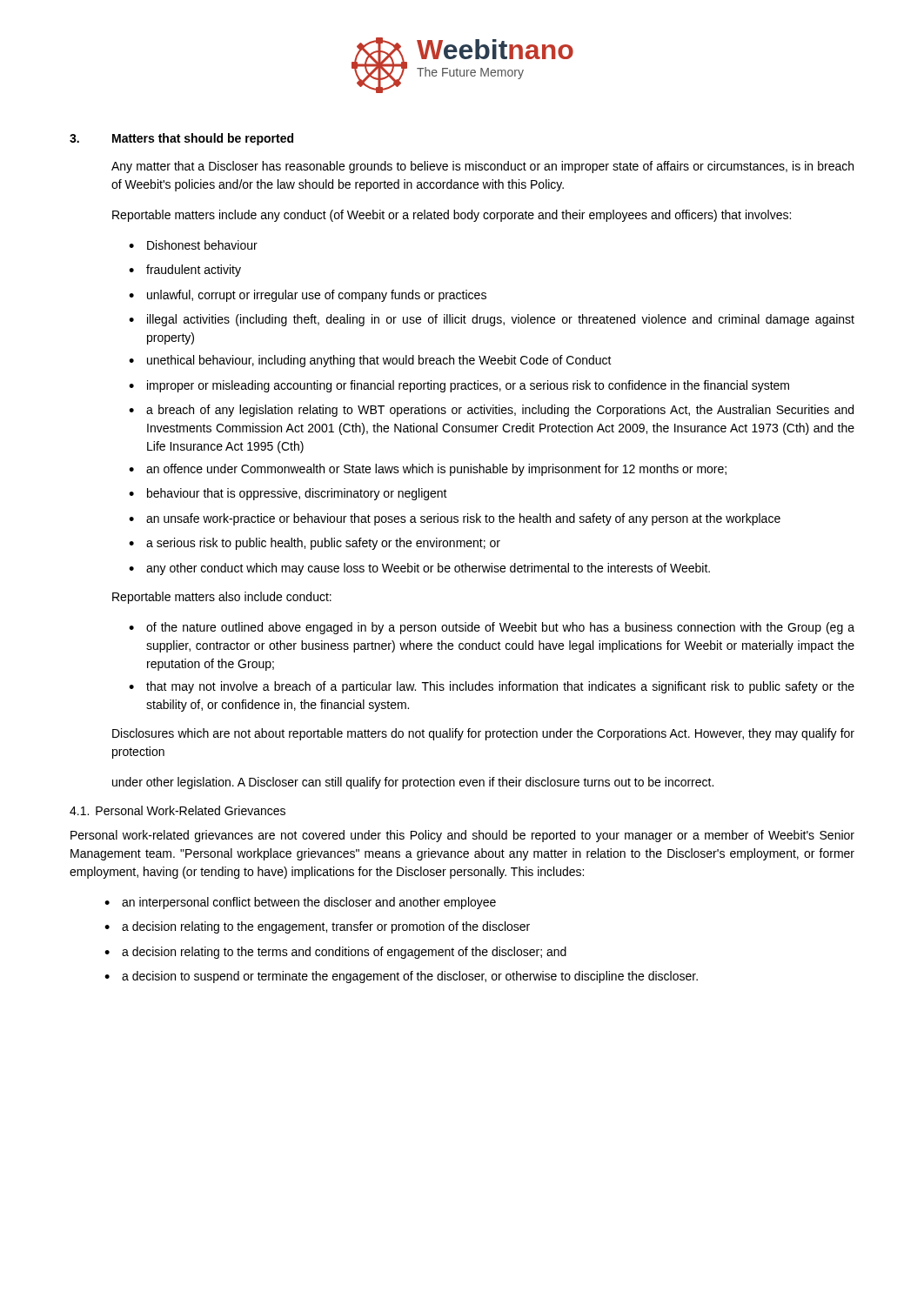
Task: Select the block starting "• unlawful, corrupt or"
Action: point(492,296)
